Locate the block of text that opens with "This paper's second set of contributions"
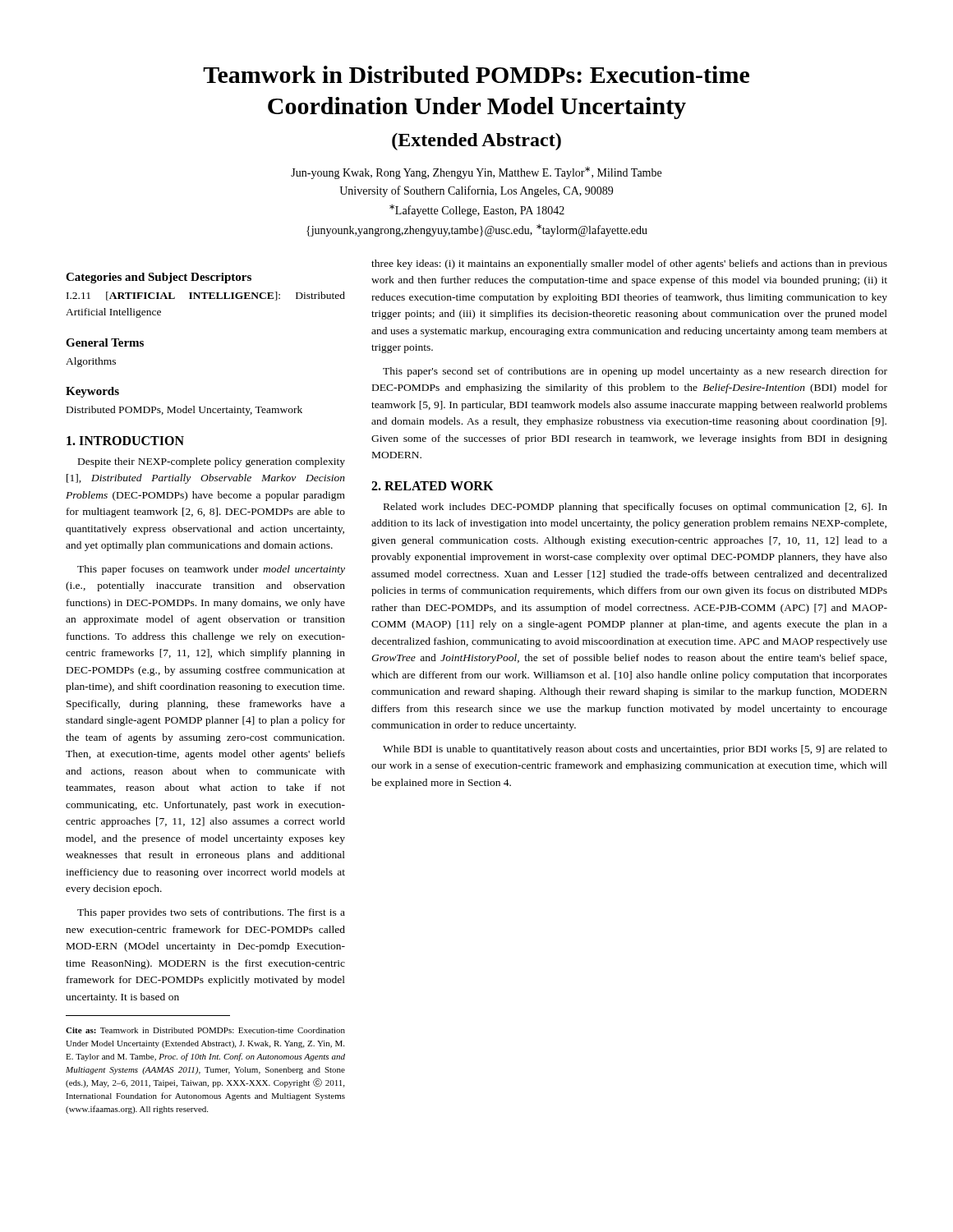Viewport: 953px width, 1232px height. click(629, 413)
